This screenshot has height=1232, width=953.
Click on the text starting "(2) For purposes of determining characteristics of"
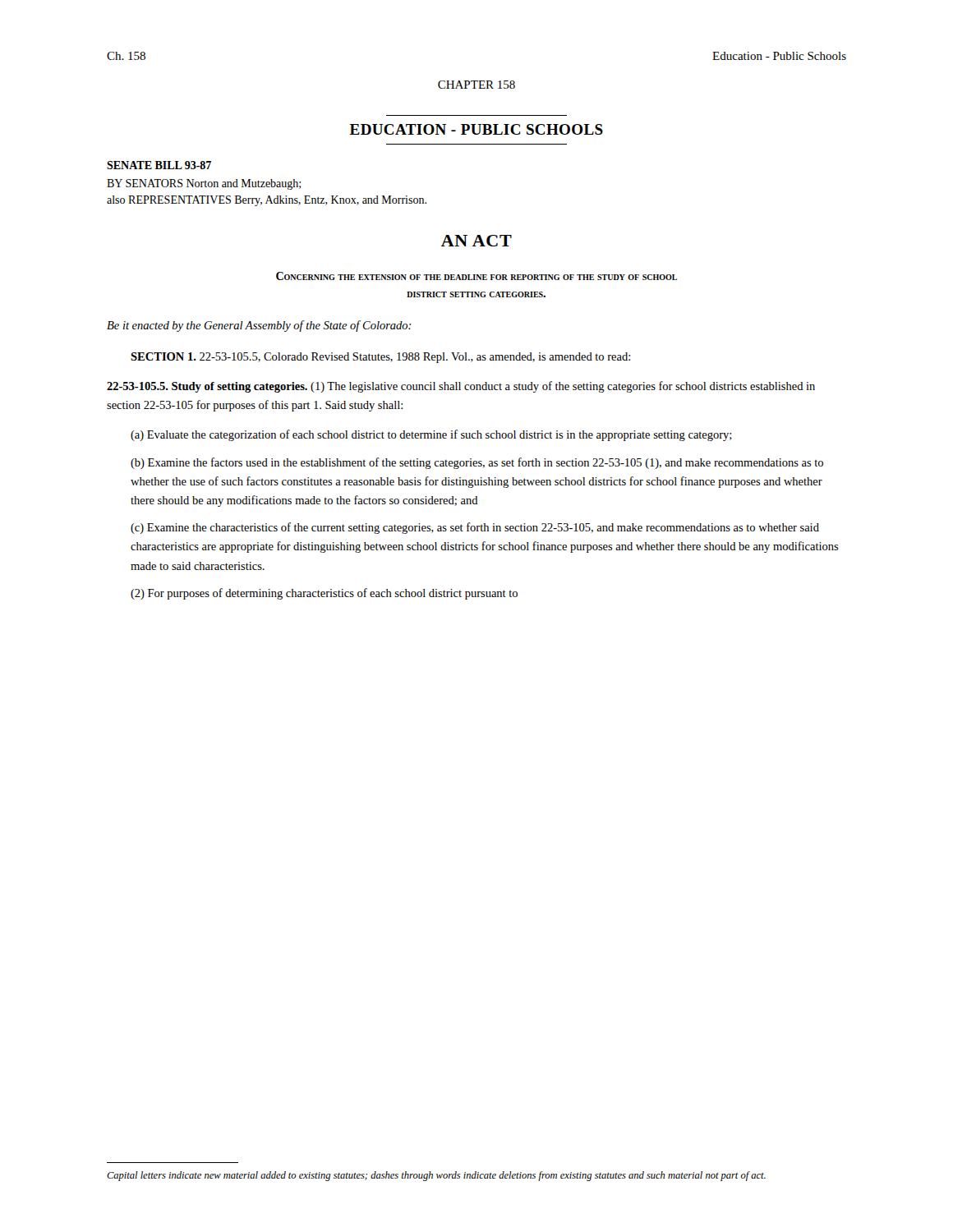324,593
